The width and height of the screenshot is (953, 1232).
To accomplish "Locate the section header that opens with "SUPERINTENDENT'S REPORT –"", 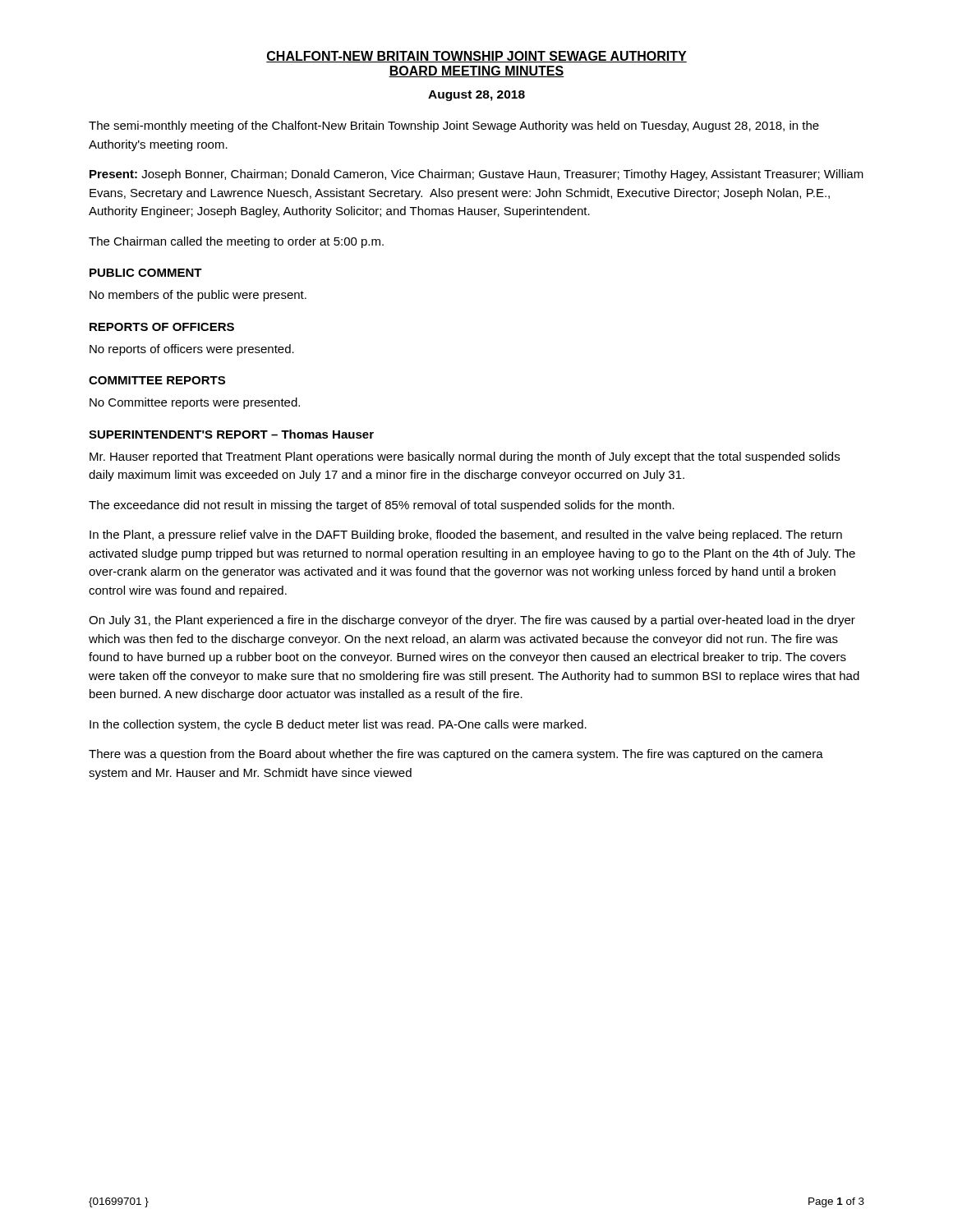I will click(231, 434).
